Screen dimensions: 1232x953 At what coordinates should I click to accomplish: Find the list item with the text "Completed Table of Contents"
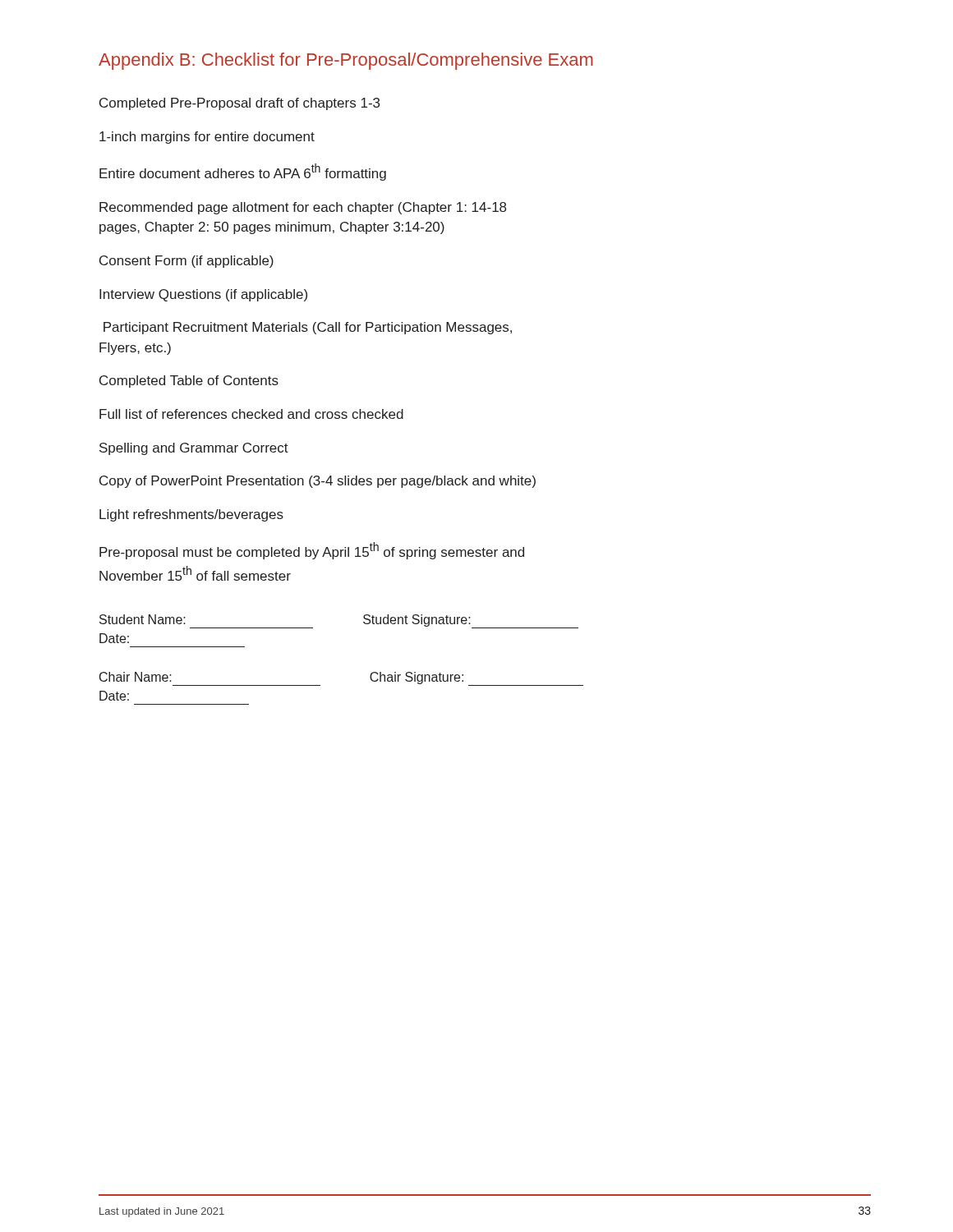pyautogui.click(x=189, y=381)
